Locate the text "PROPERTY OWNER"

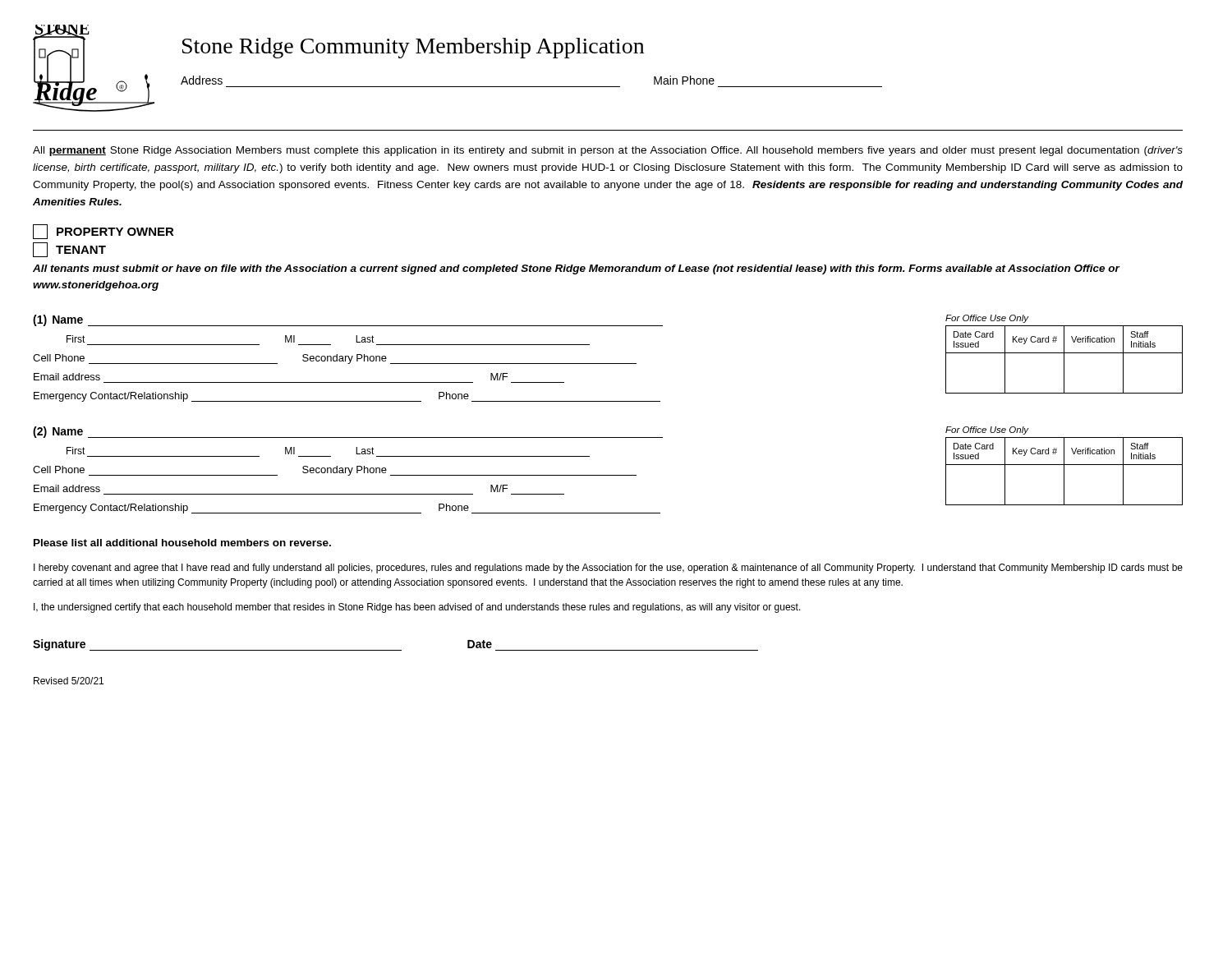[103, 231]
